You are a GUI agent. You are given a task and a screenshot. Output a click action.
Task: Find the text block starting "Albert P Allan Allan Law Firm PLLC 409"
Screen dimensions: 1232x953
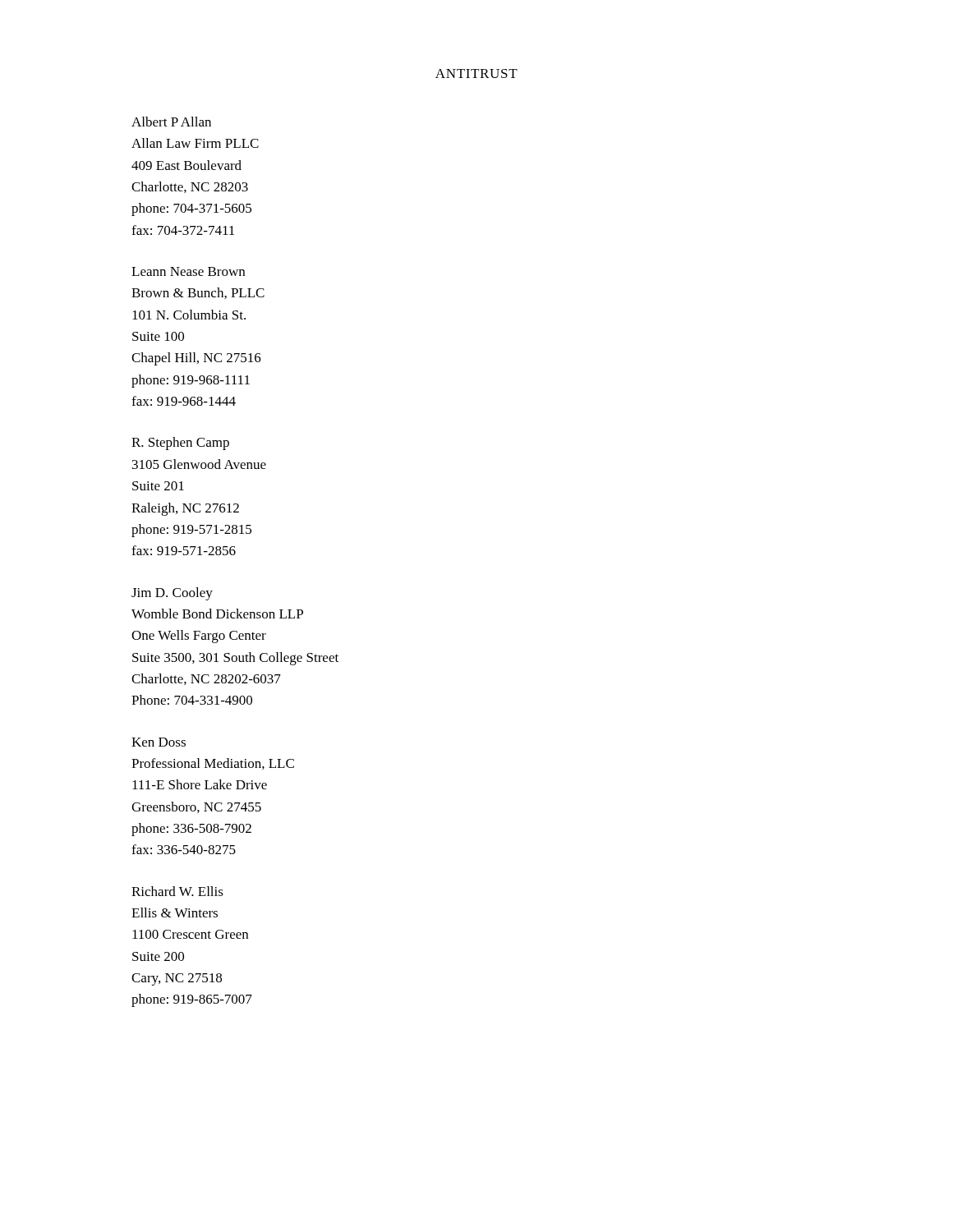[x=195, y=176]
